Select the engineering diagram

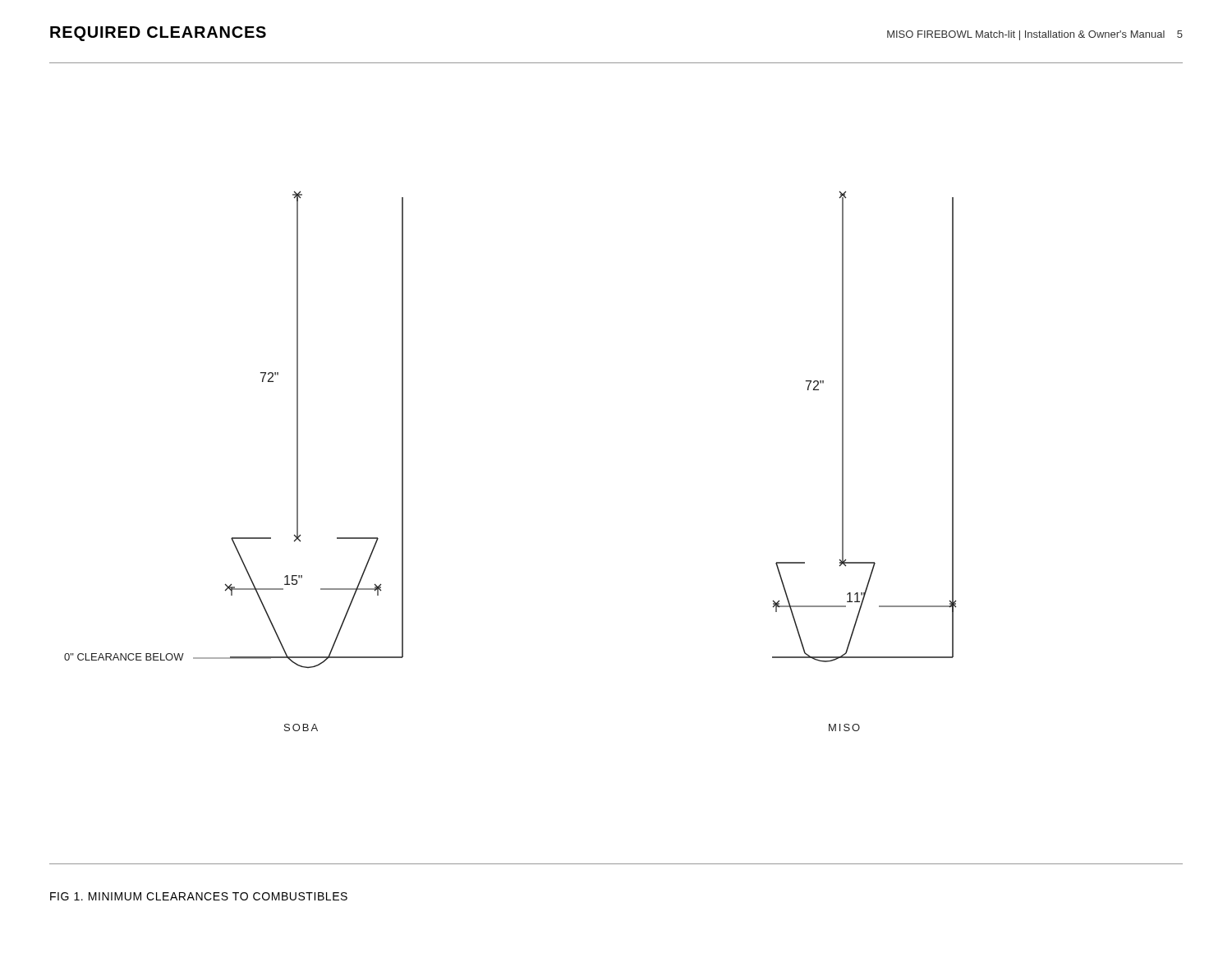(x=616, y=456)
